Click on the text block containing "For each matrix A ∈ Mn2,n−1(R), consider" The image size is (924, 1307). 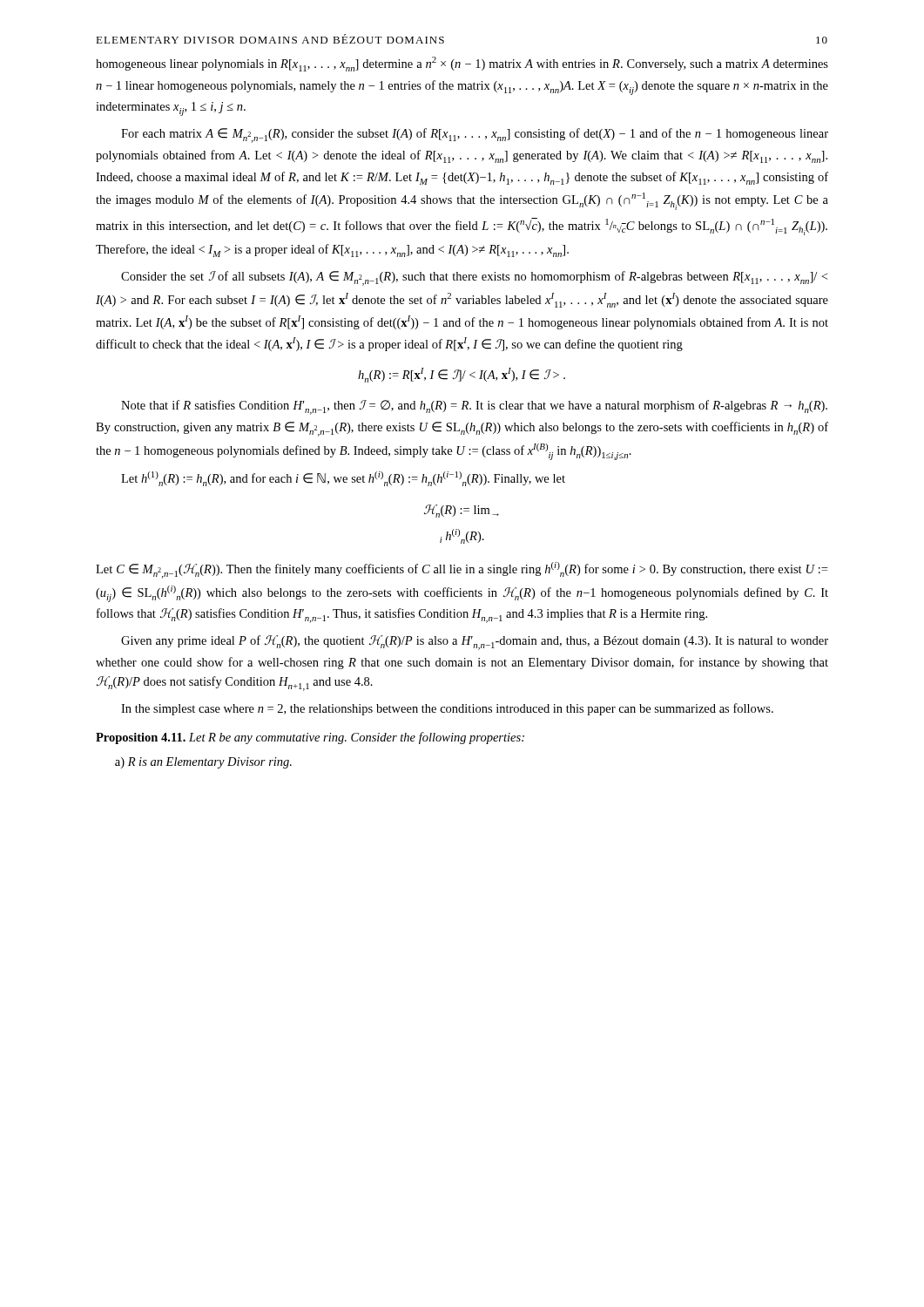pos(462,193)
